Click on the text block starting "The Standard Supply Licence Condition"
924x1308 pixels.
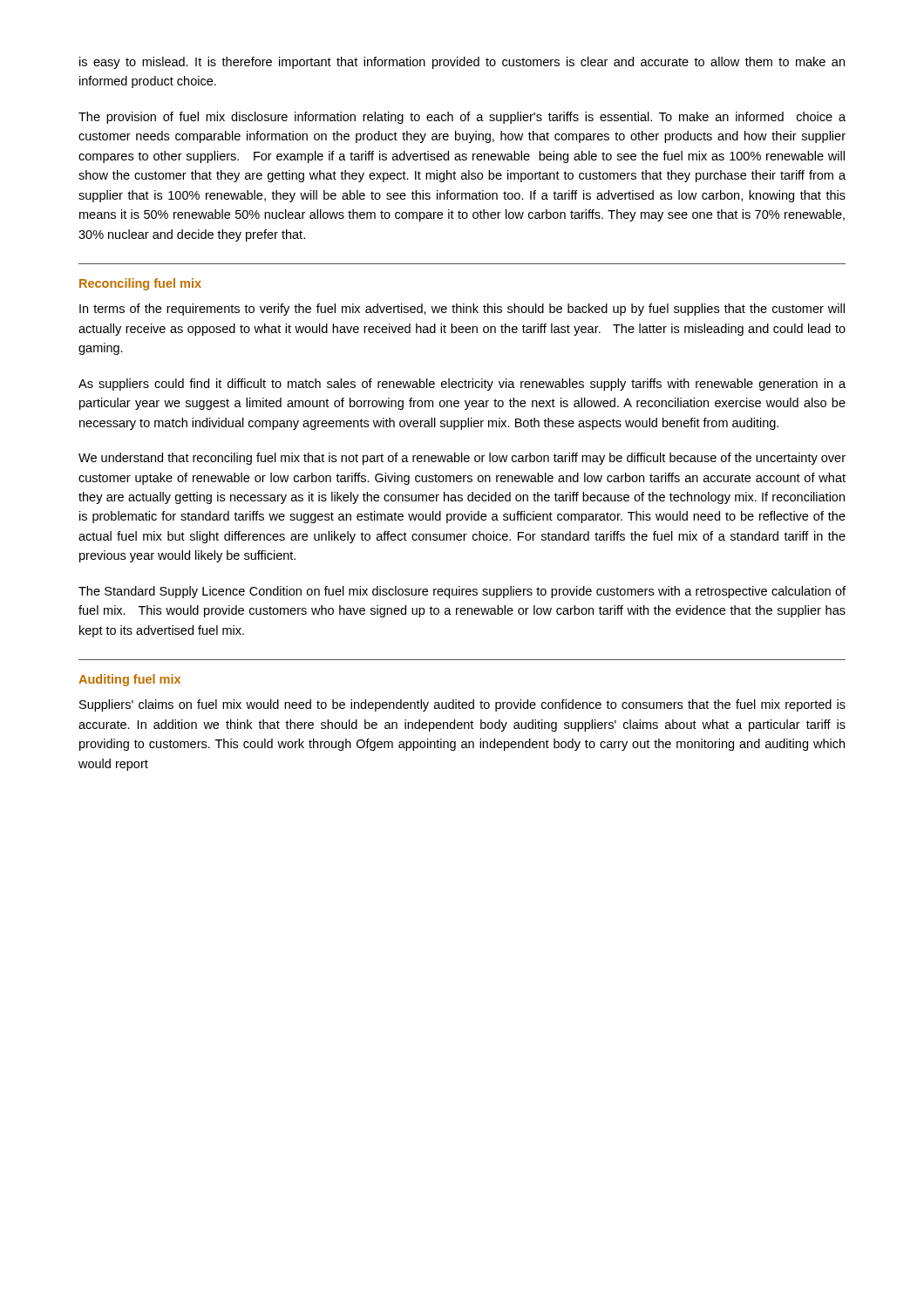click(x=462, y=611)
